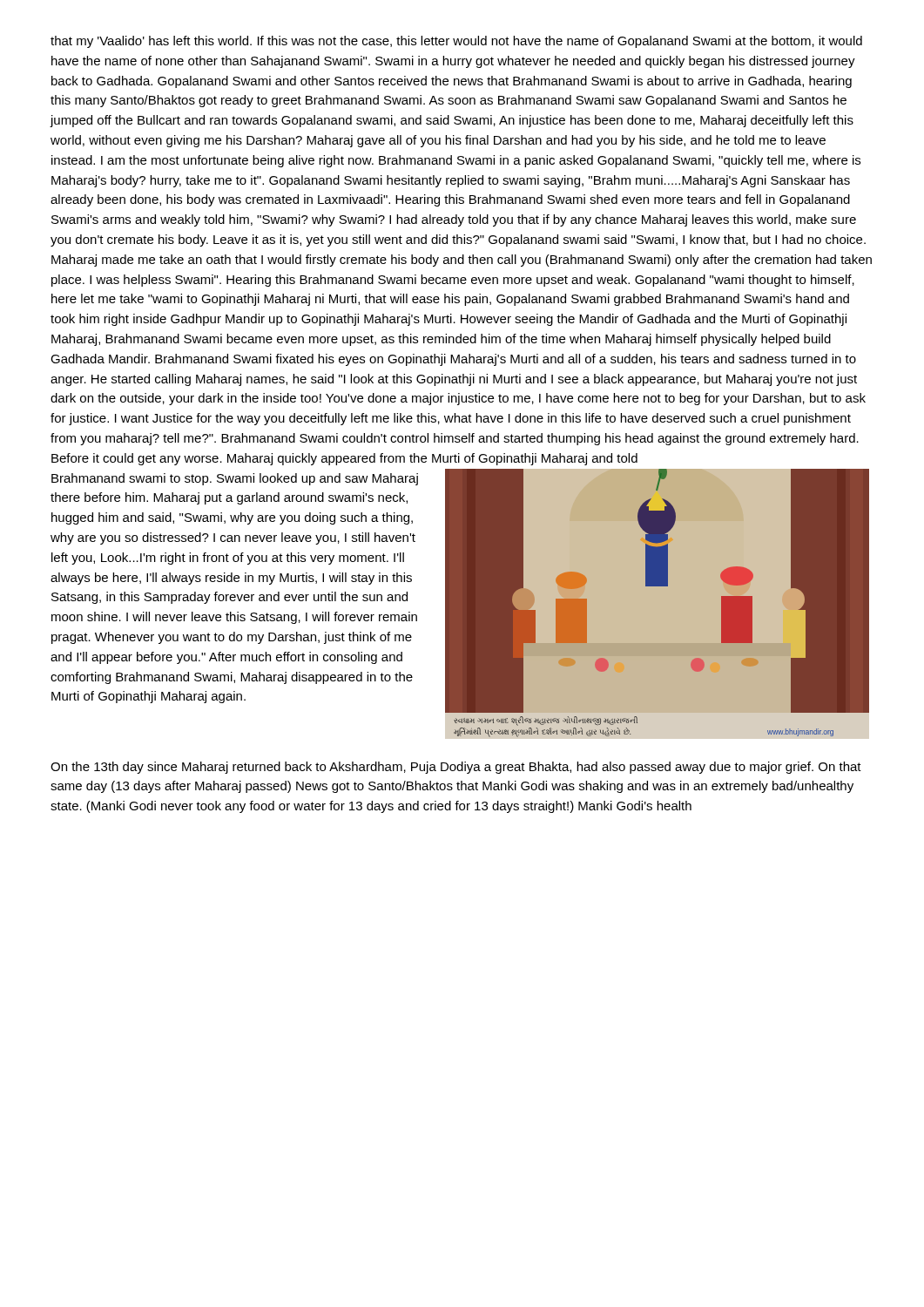Find the text block with the text "On the 13th"
This screenshot has width=924, height=1307.
[456, 786]
